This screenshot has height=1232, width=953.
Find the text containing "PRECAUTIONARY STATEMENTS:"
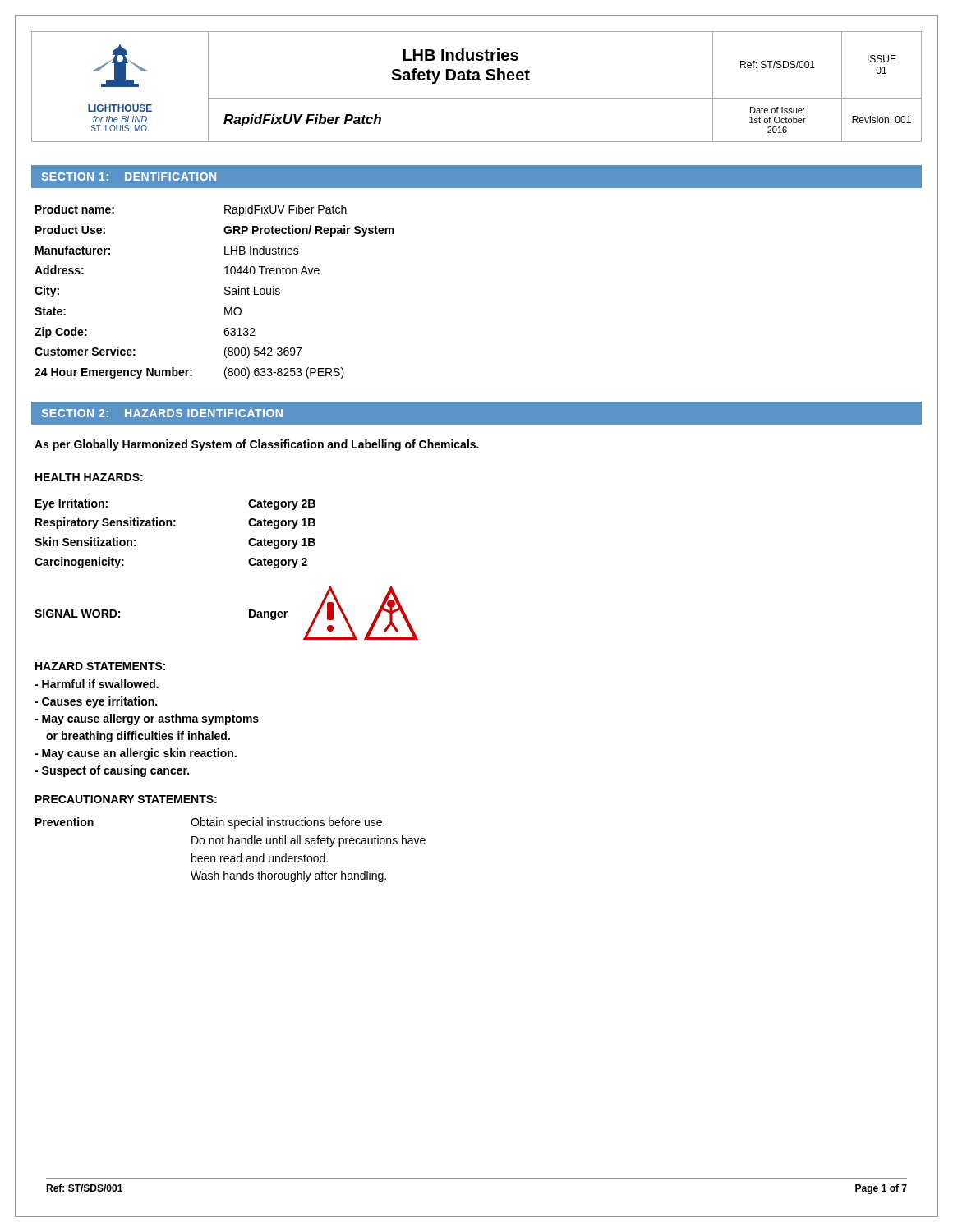click(126, 799)
